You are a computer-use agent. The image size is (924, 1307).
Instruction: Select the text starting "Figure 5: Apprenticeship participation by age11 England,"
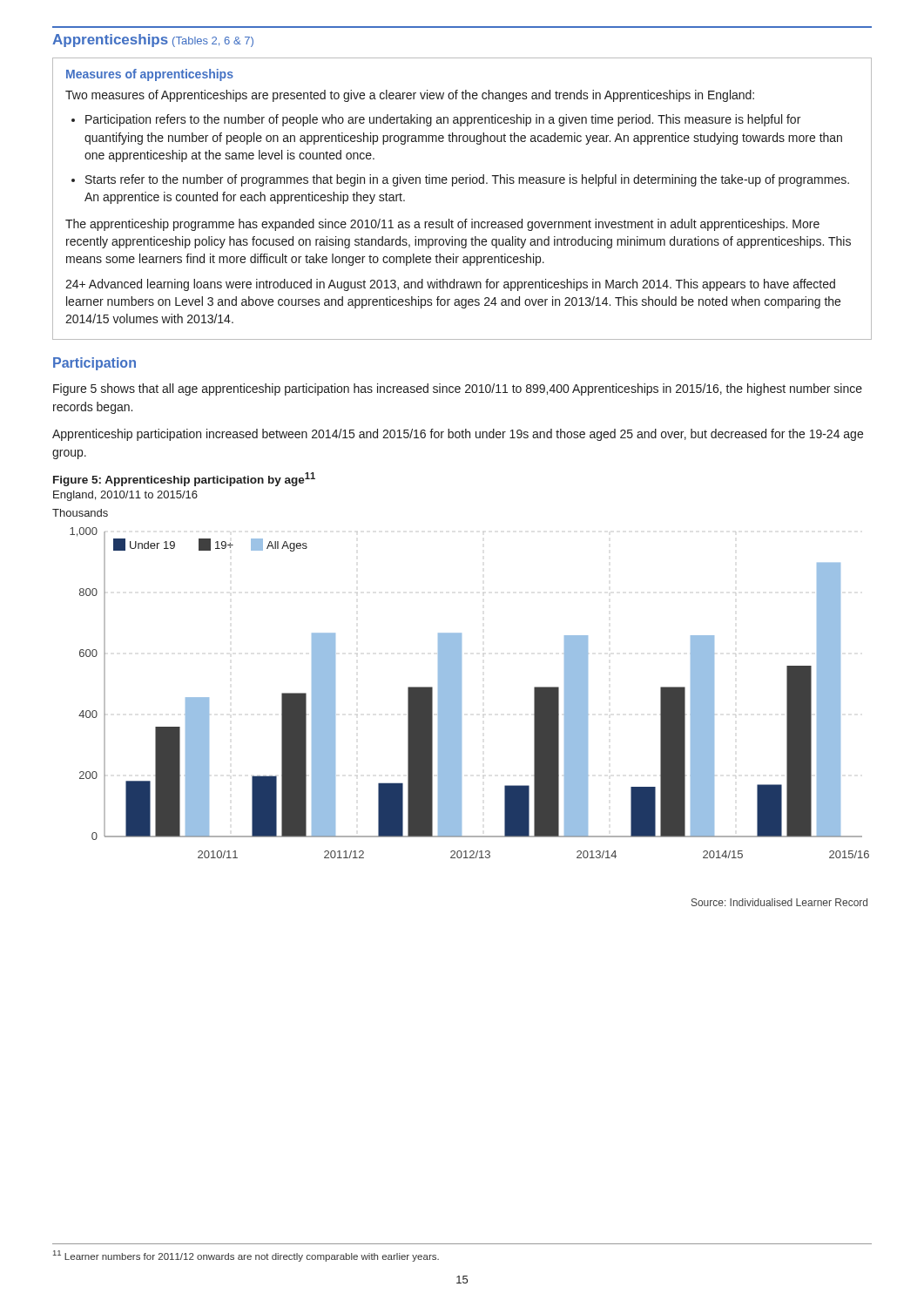[184, 479]
